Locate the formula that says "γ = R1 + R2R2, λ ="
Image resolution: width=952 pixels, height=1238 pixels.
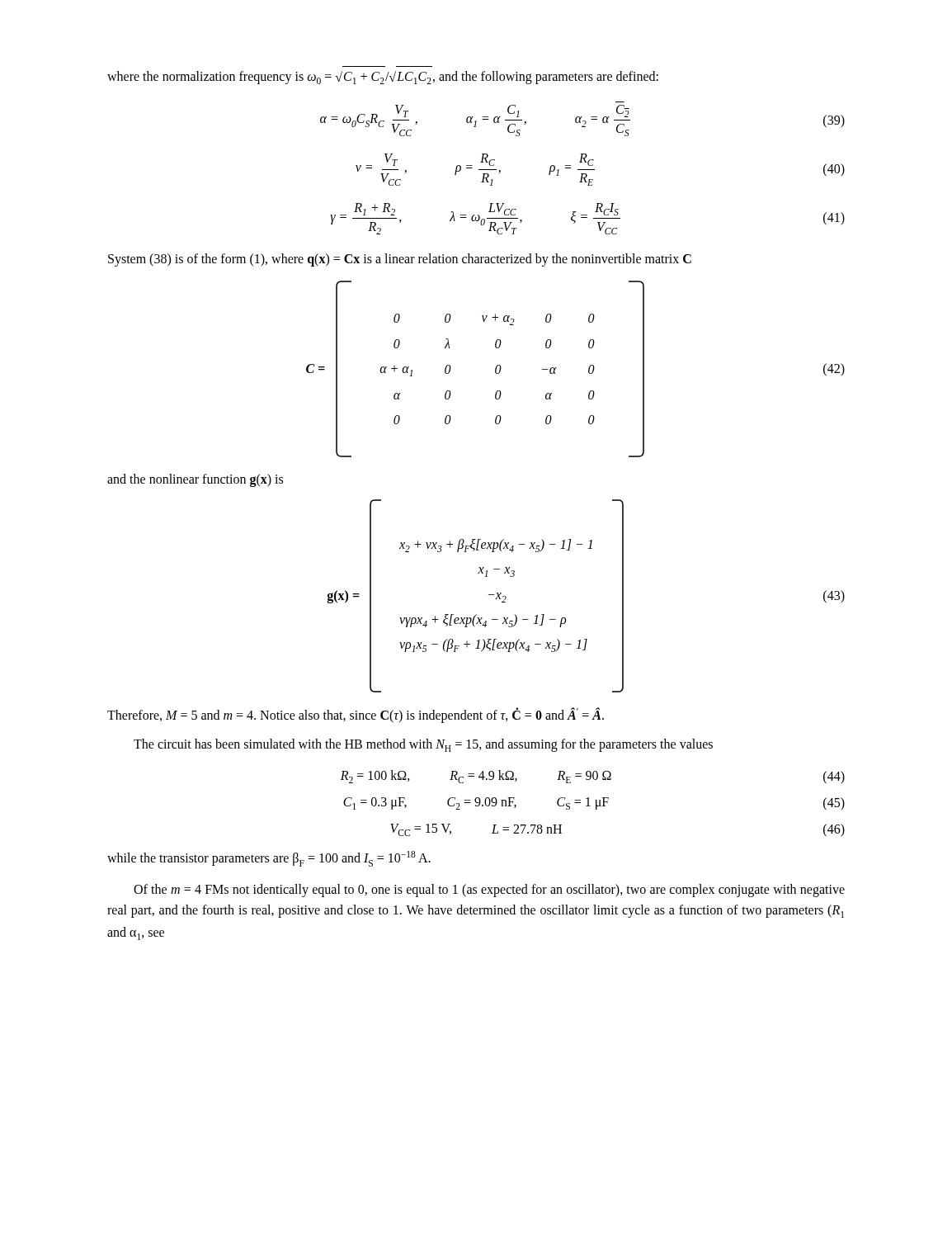click(x=476, y=218)
